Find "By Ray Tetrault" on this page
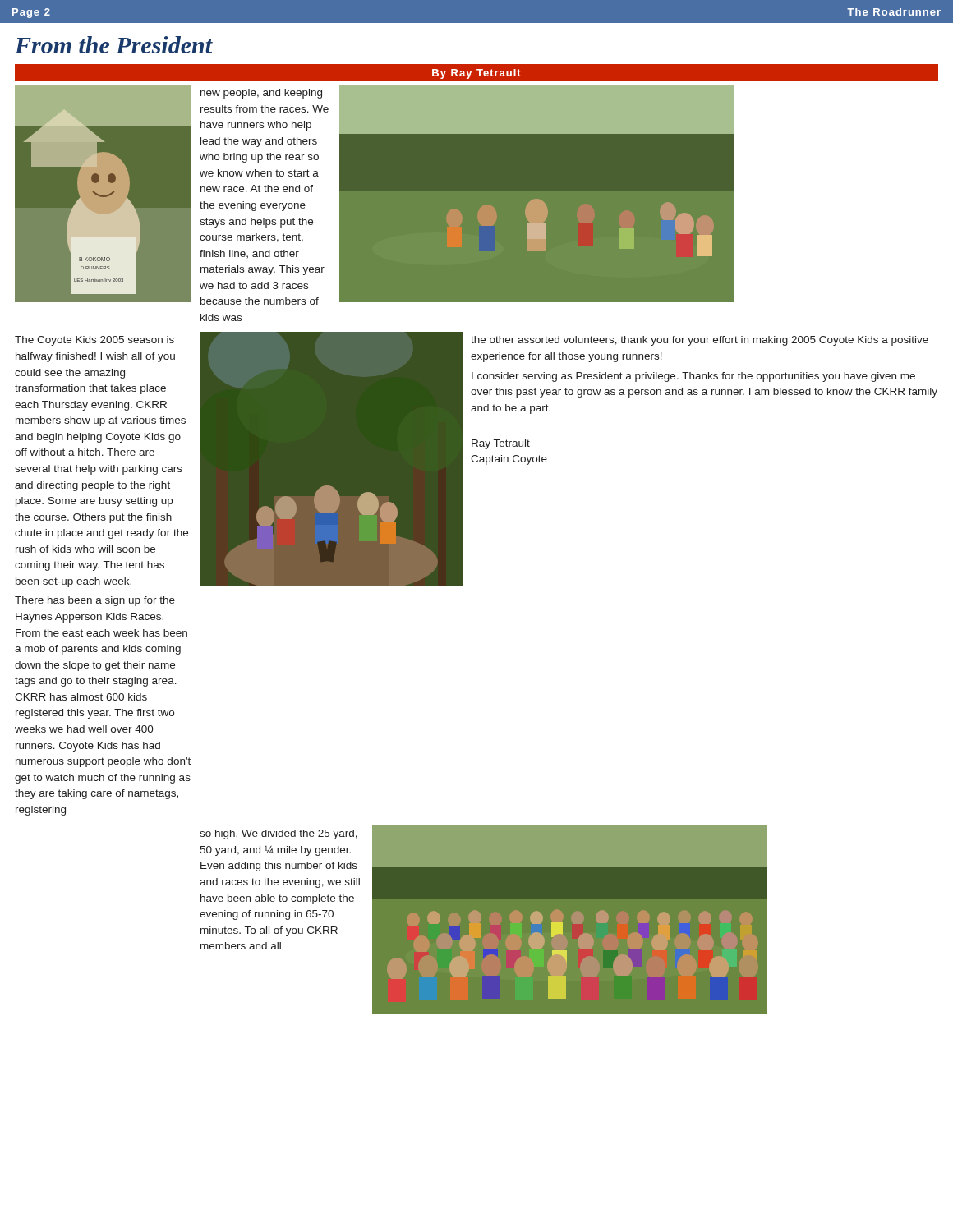The height and width of the screenshot is (1232, 953). (x=476, y=73)
